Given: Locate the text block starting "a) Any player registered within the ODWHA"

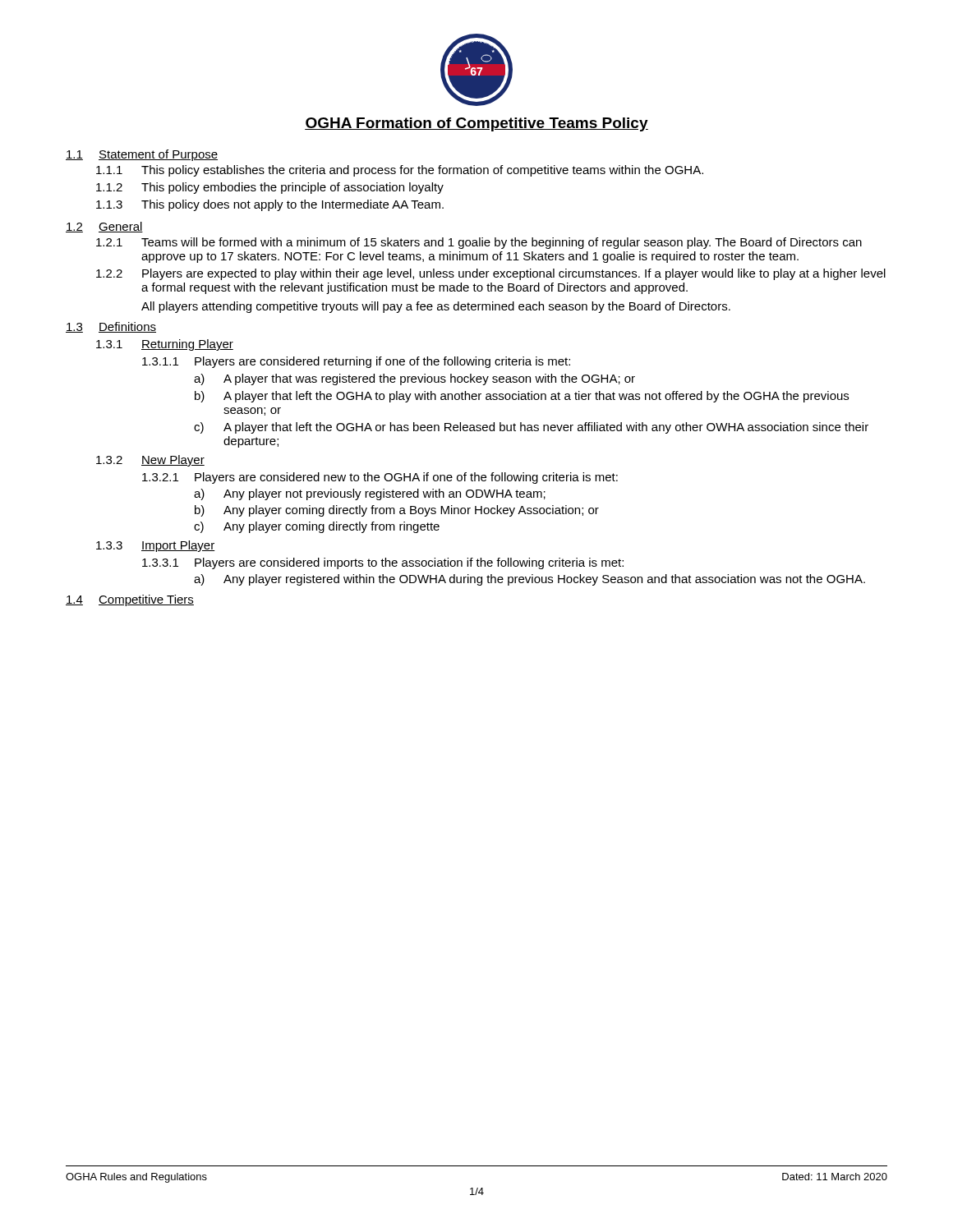Looking at the screenshot, I should [x=541, y=579].
